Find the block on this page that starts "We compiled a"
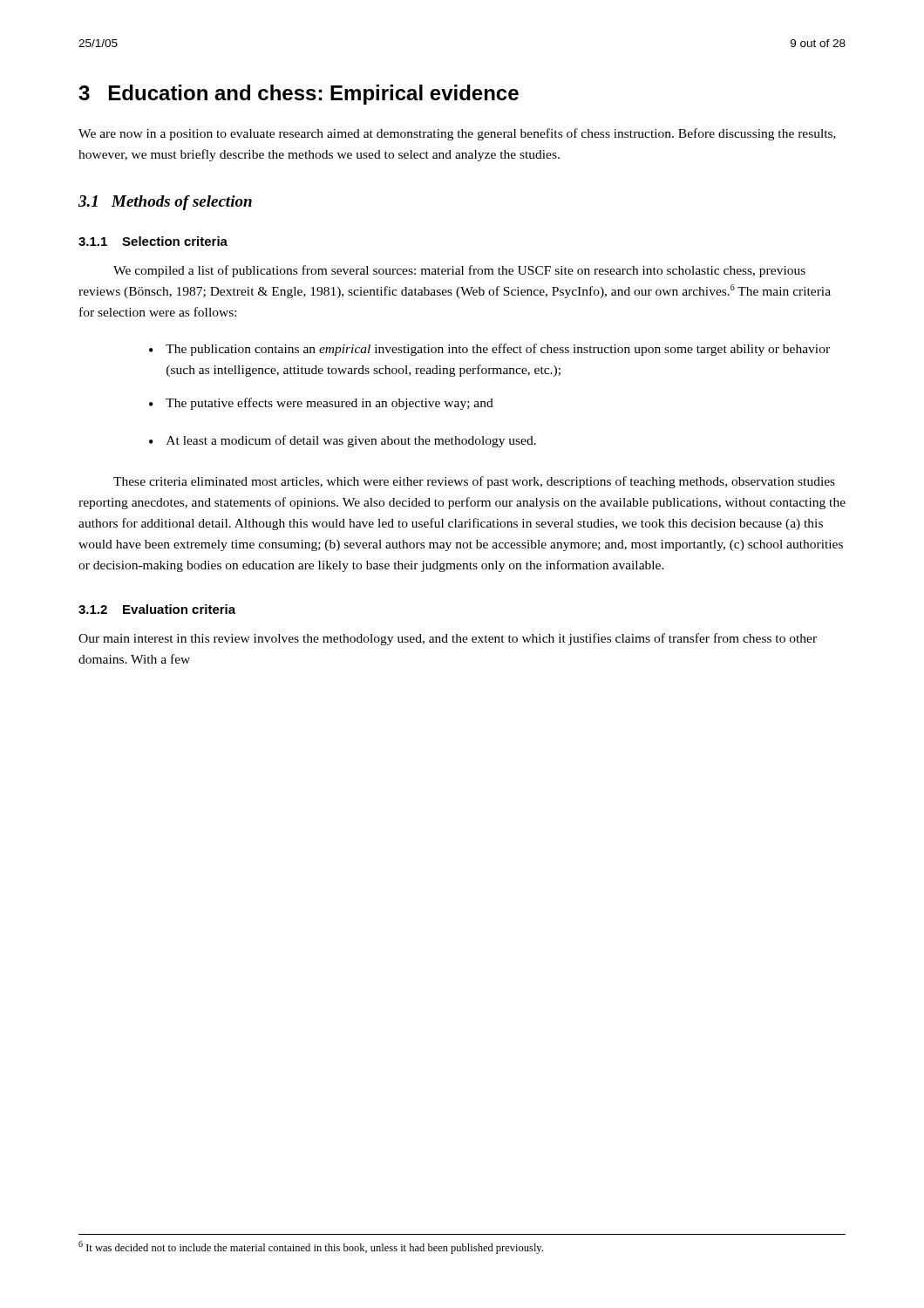 tap(455, 291)
